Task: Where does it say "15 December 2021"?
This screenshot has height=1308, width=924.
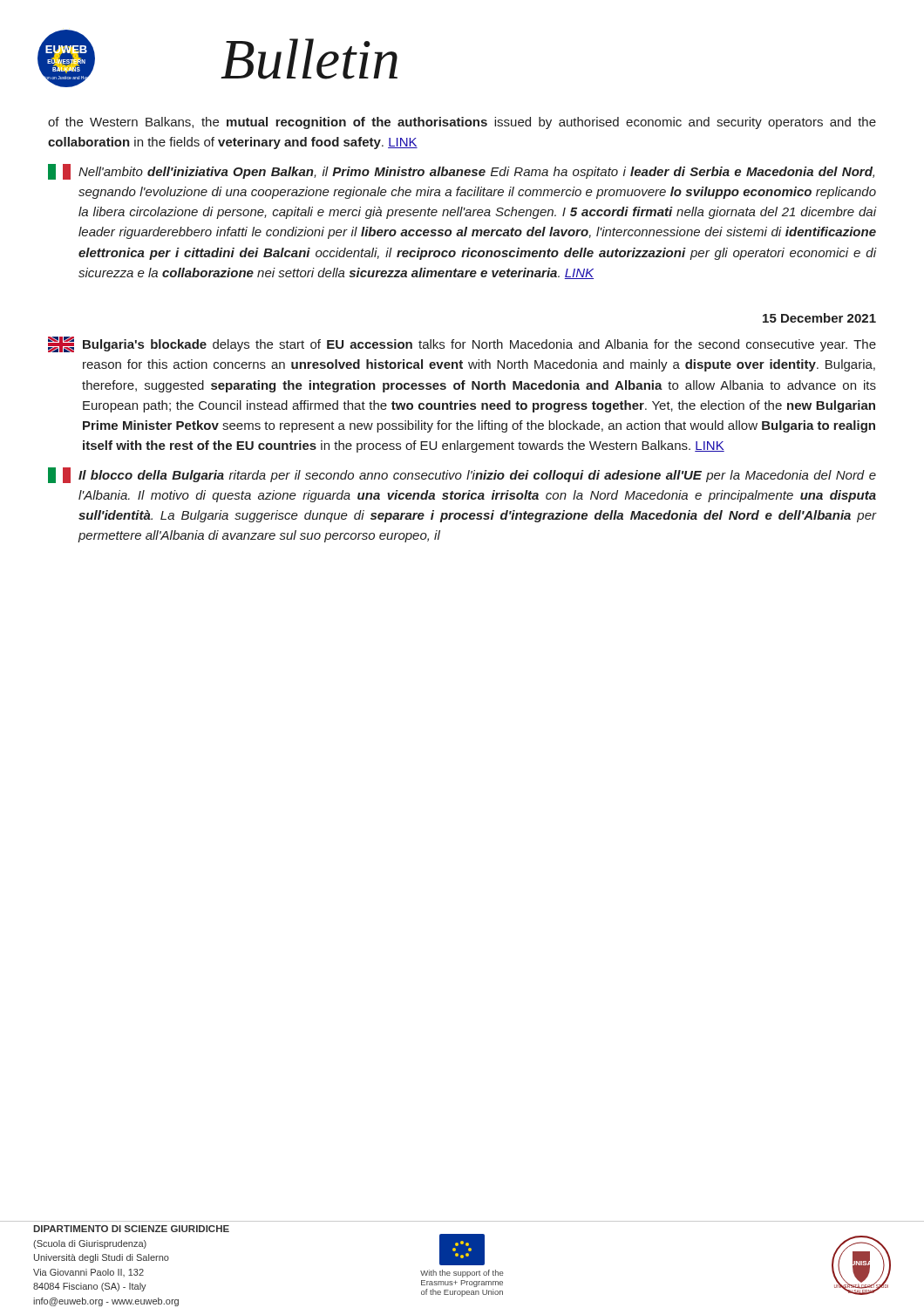Action: (x=819, y=318)
